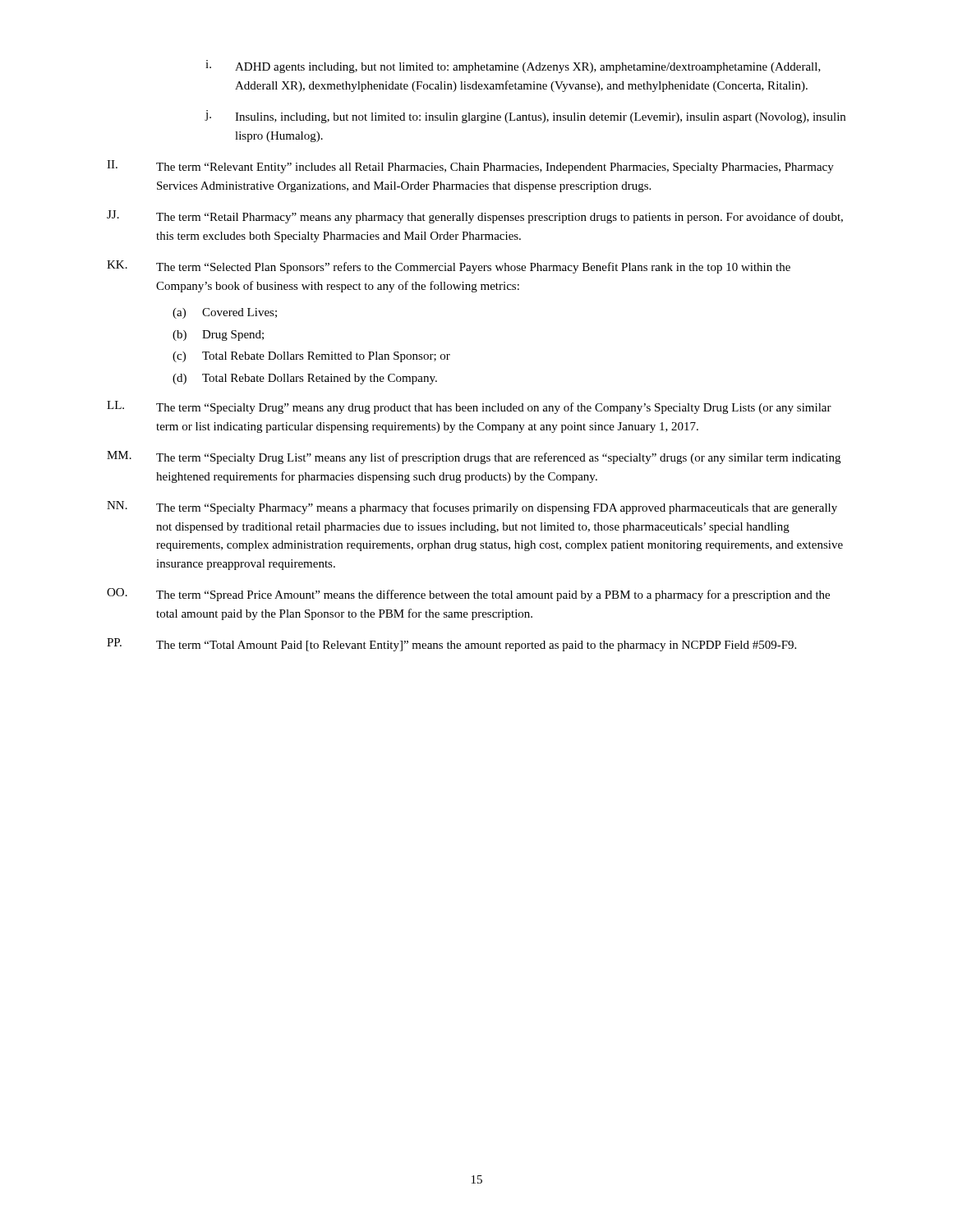The image size is (953, 1232).
Task: Select the text starting "(a) Covered Lives;"
Action: pyautogui.click(x=225, y=313)
